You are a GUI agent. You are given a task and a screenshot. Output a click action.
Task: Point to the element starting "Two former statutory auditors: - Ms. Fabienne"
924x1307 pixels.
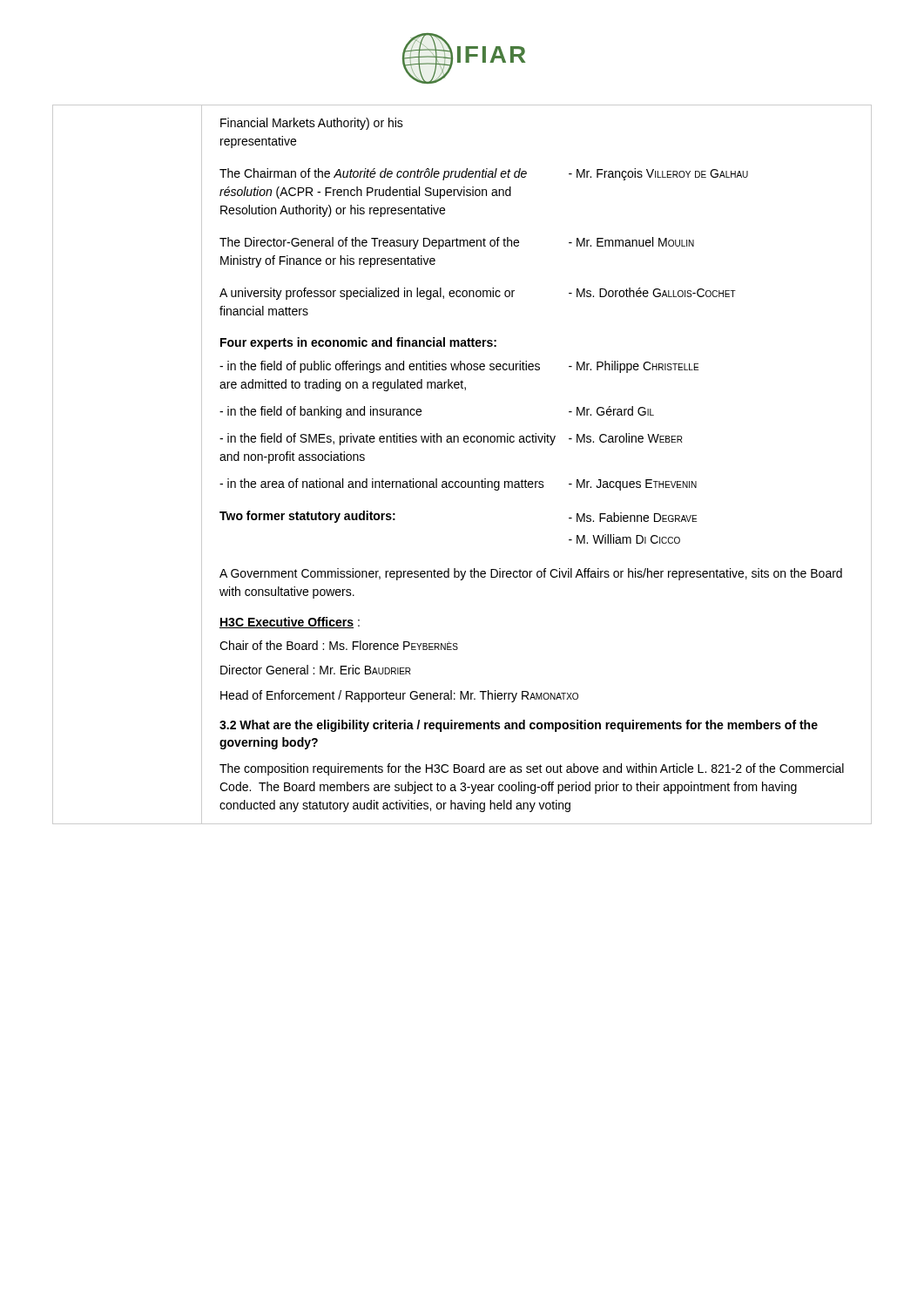pos(304,516)
